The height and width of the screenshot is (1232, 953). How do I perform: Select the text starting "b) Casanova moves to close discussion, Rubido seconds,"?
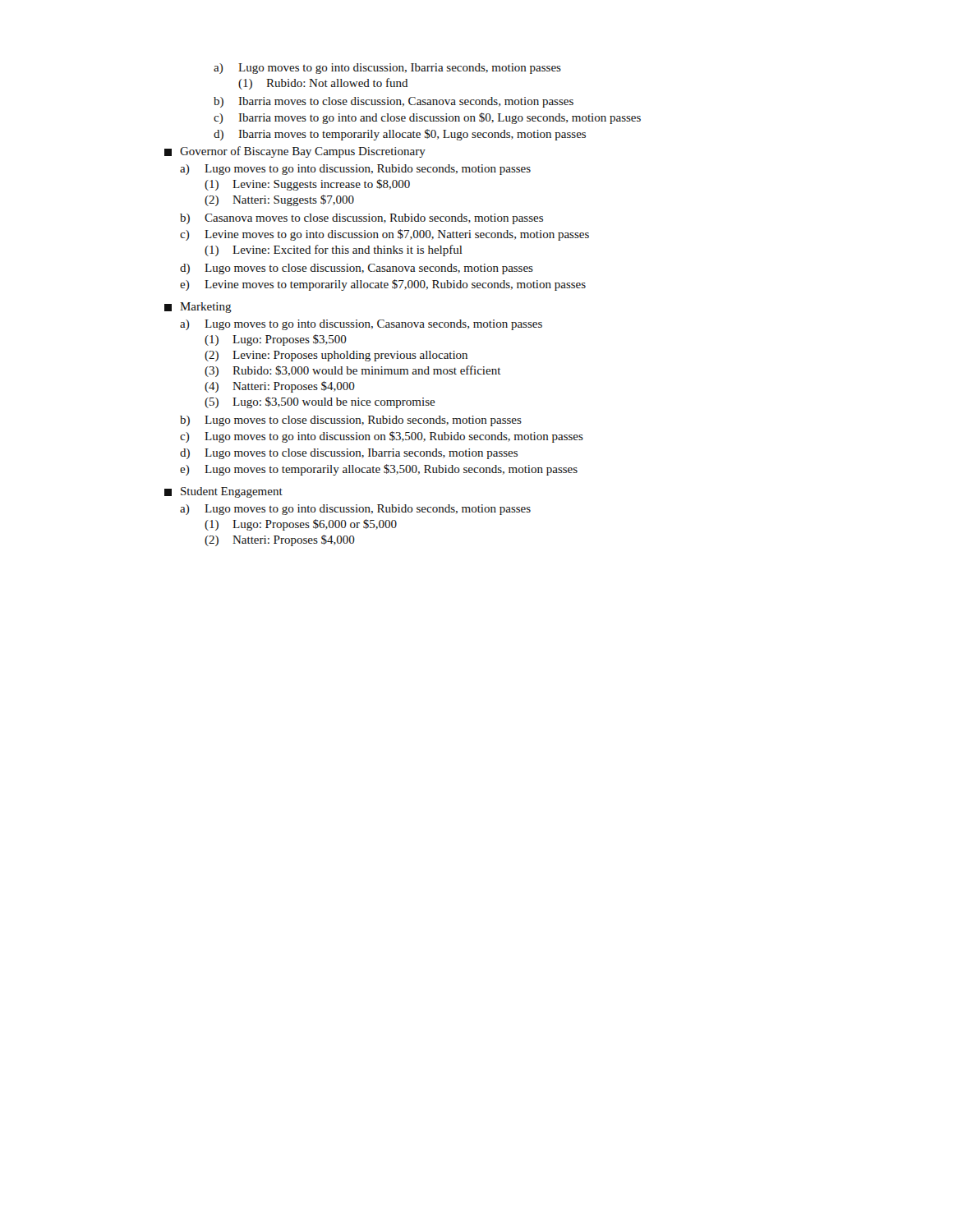coord(484,218)
